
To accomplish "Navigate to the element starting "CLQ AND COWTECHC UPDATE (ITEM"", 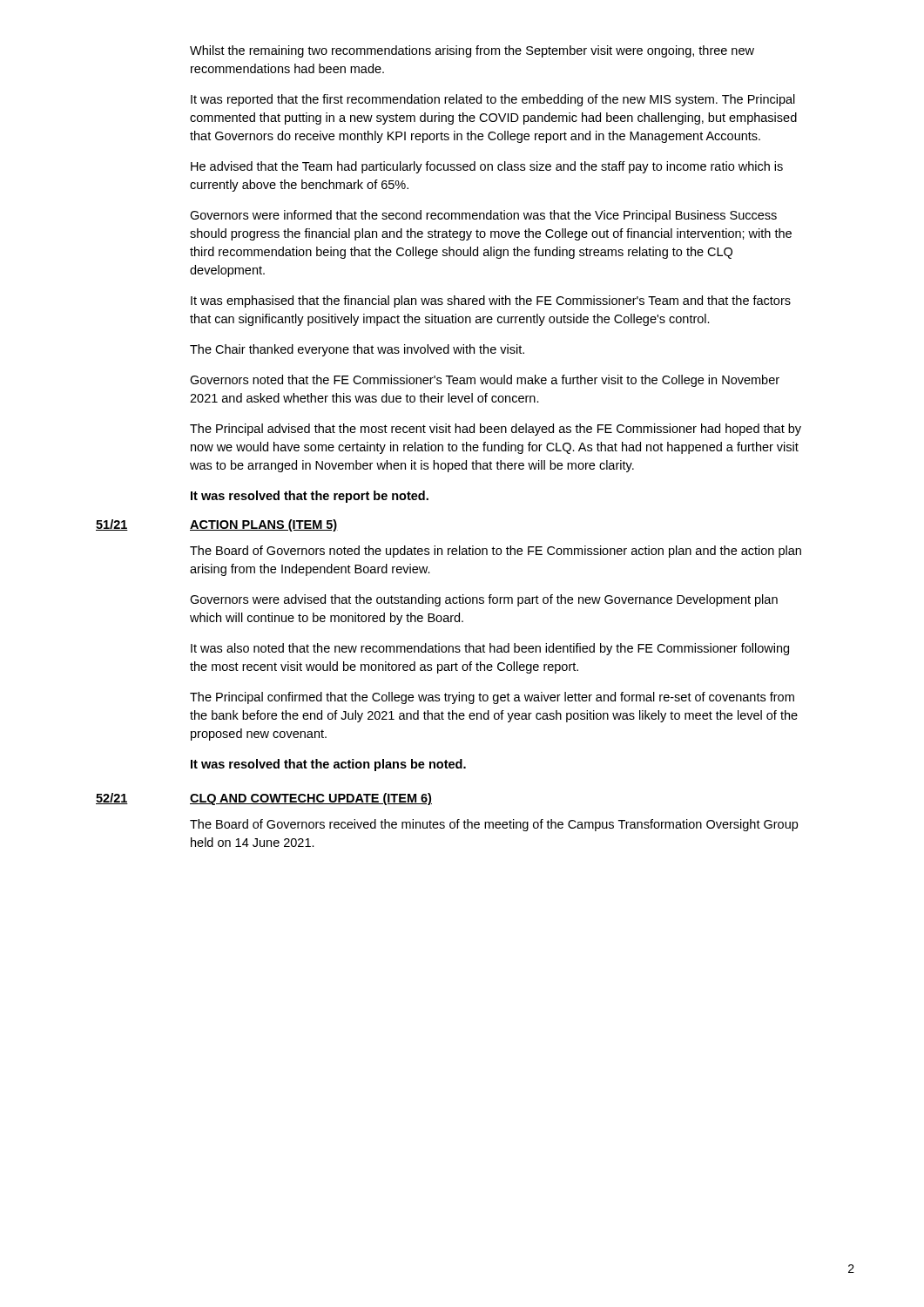I will click(311, 799).
